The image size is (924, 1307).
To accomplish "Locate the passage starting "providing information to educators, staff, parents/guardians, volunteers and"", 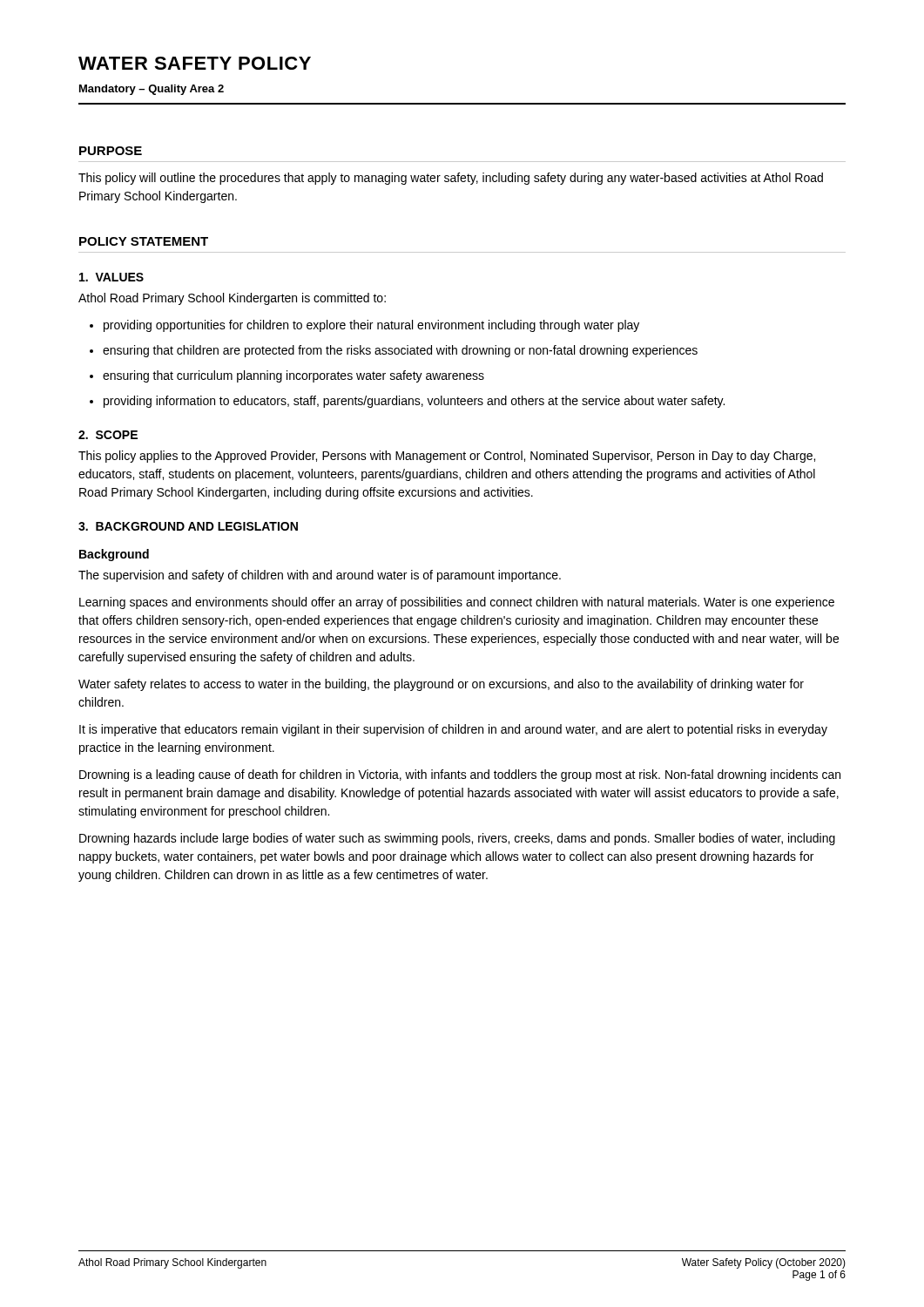I will [462, 401].
